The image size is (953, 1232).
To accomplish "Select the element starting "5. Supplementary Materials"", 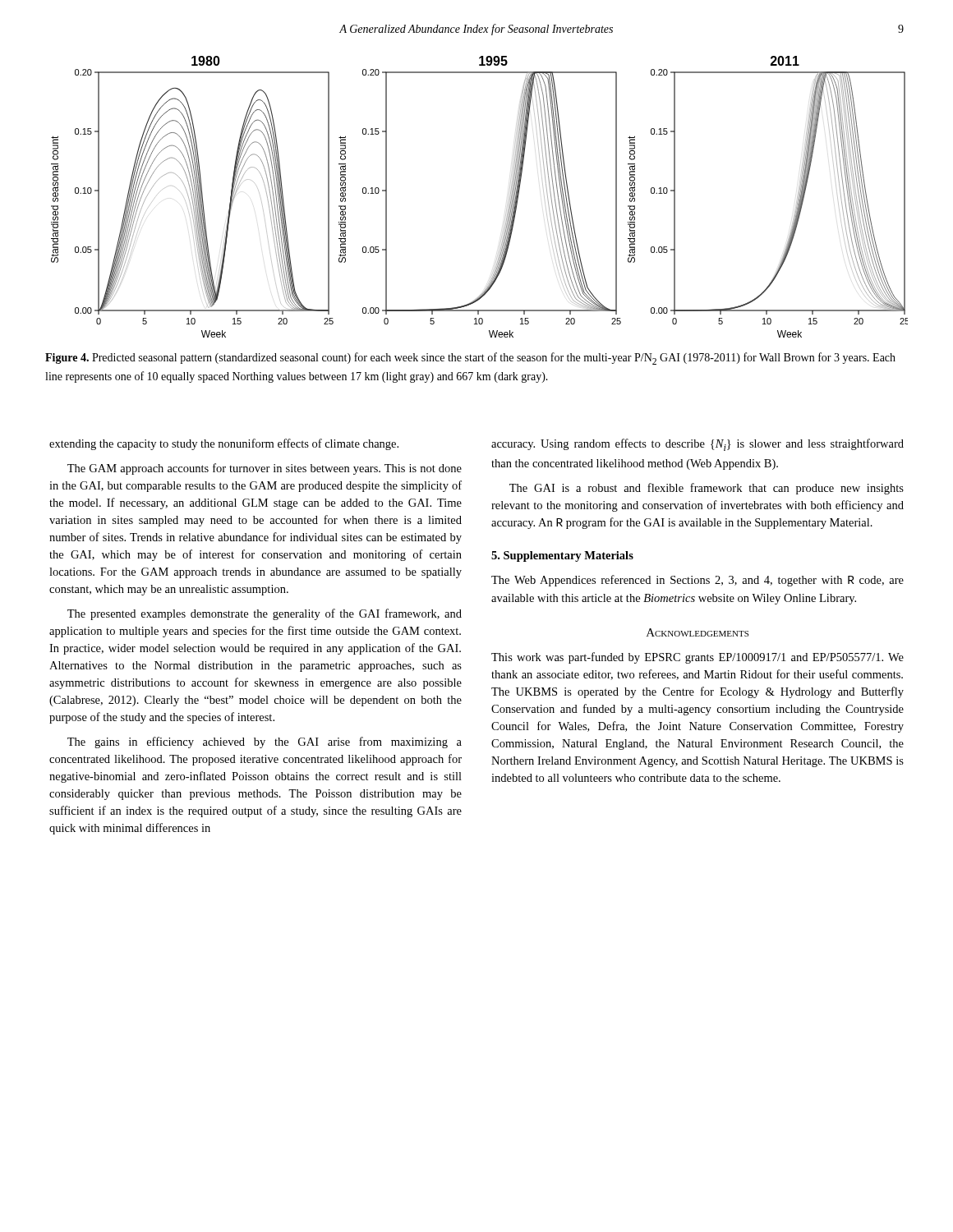I will click(x=562, y=556).
